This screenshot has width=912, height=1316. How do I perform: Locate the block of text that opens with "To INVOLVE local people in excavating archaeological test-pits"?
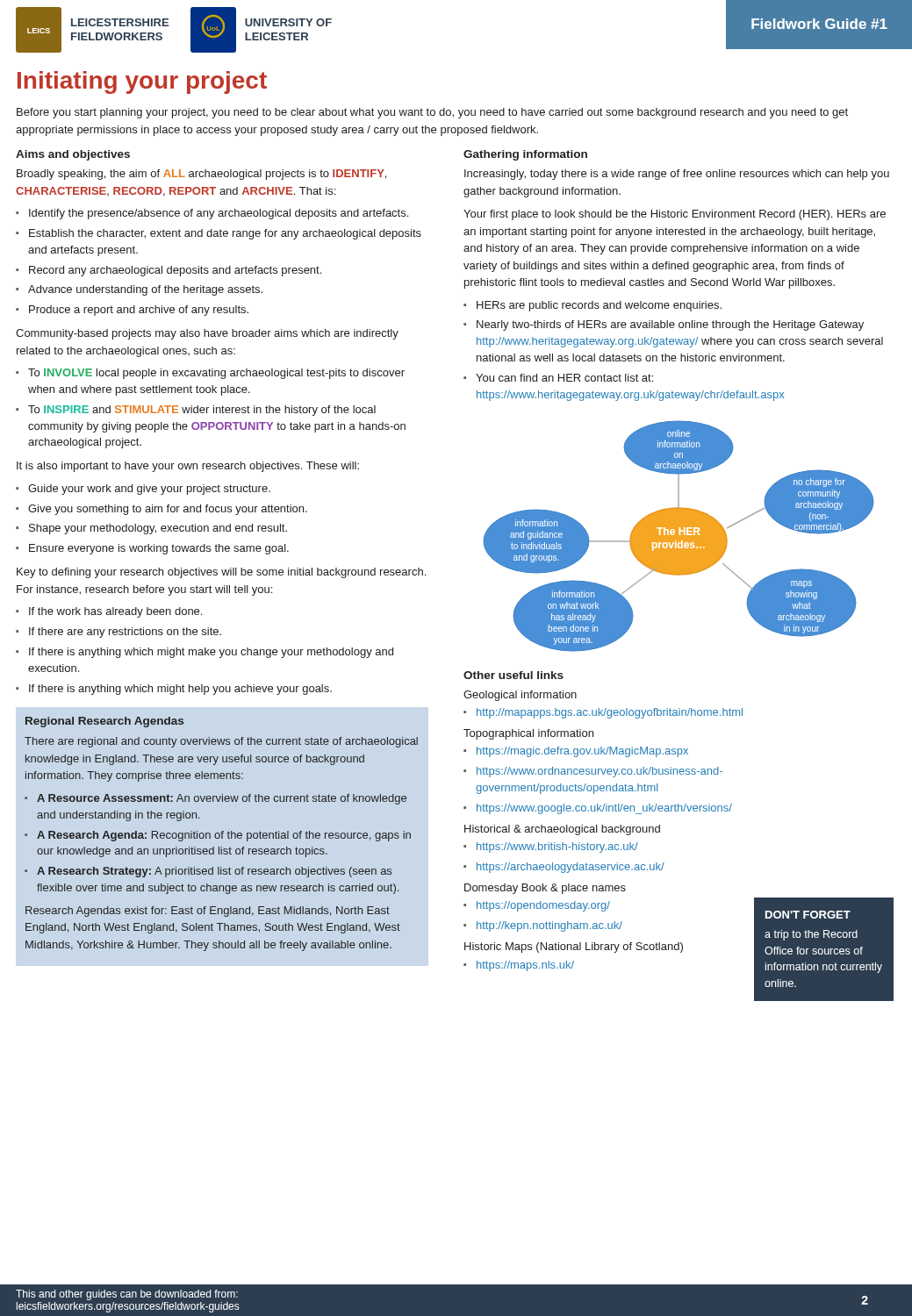click(x=216, y=381)
